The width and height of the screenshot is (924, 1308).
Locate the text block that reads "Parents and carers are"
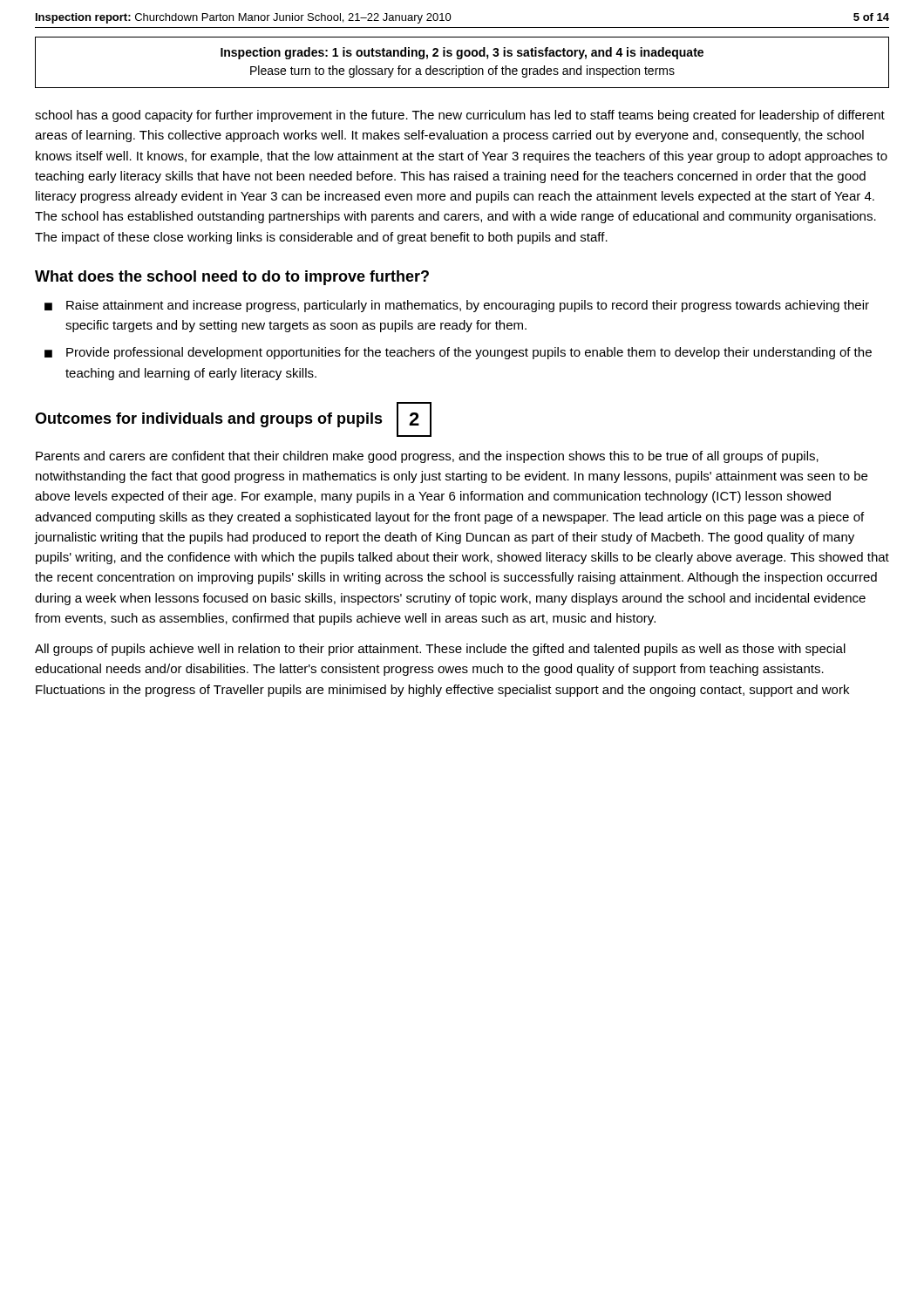click(462, 536)
